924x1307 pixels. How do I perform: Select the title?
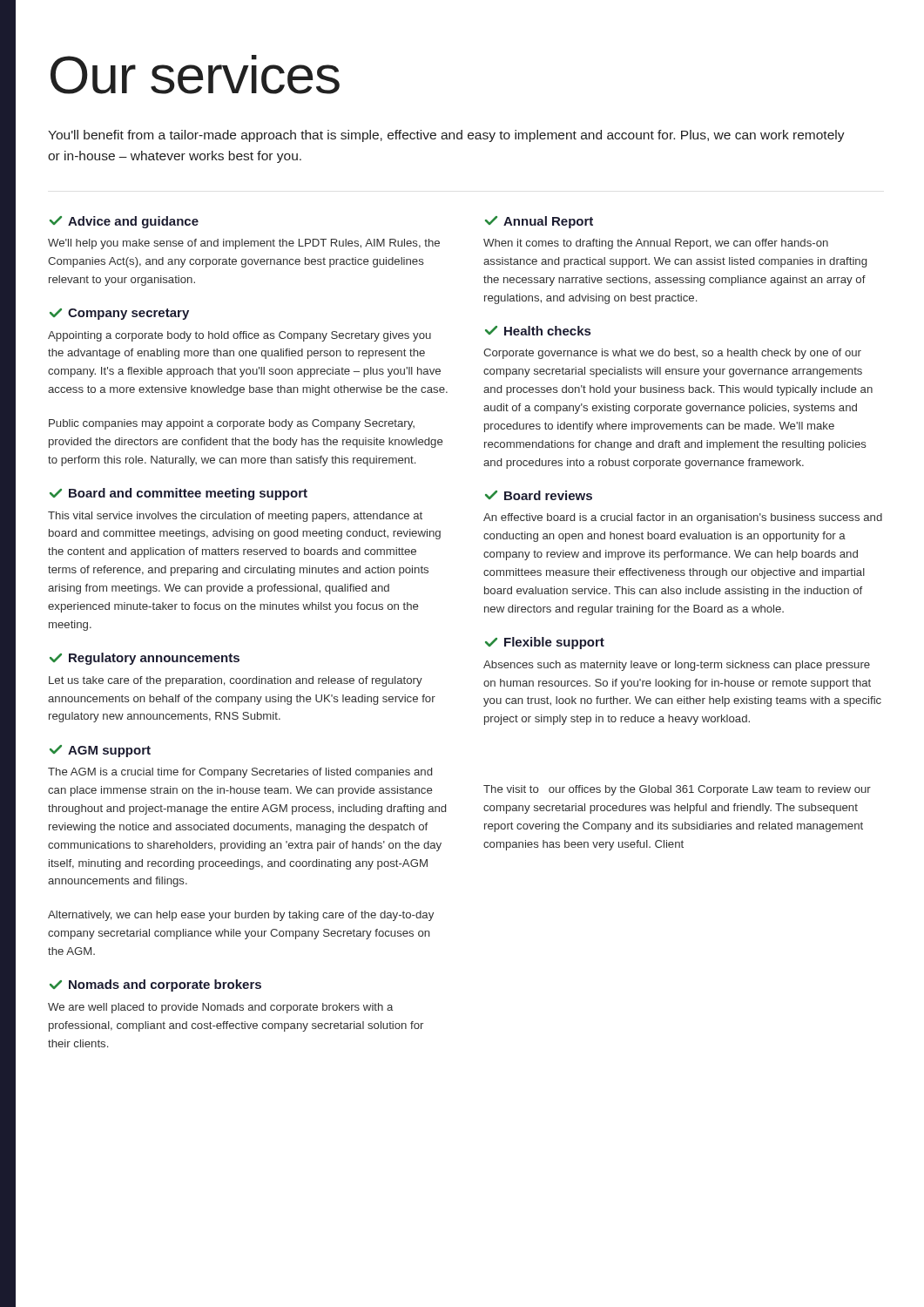[x=466, y=74]
